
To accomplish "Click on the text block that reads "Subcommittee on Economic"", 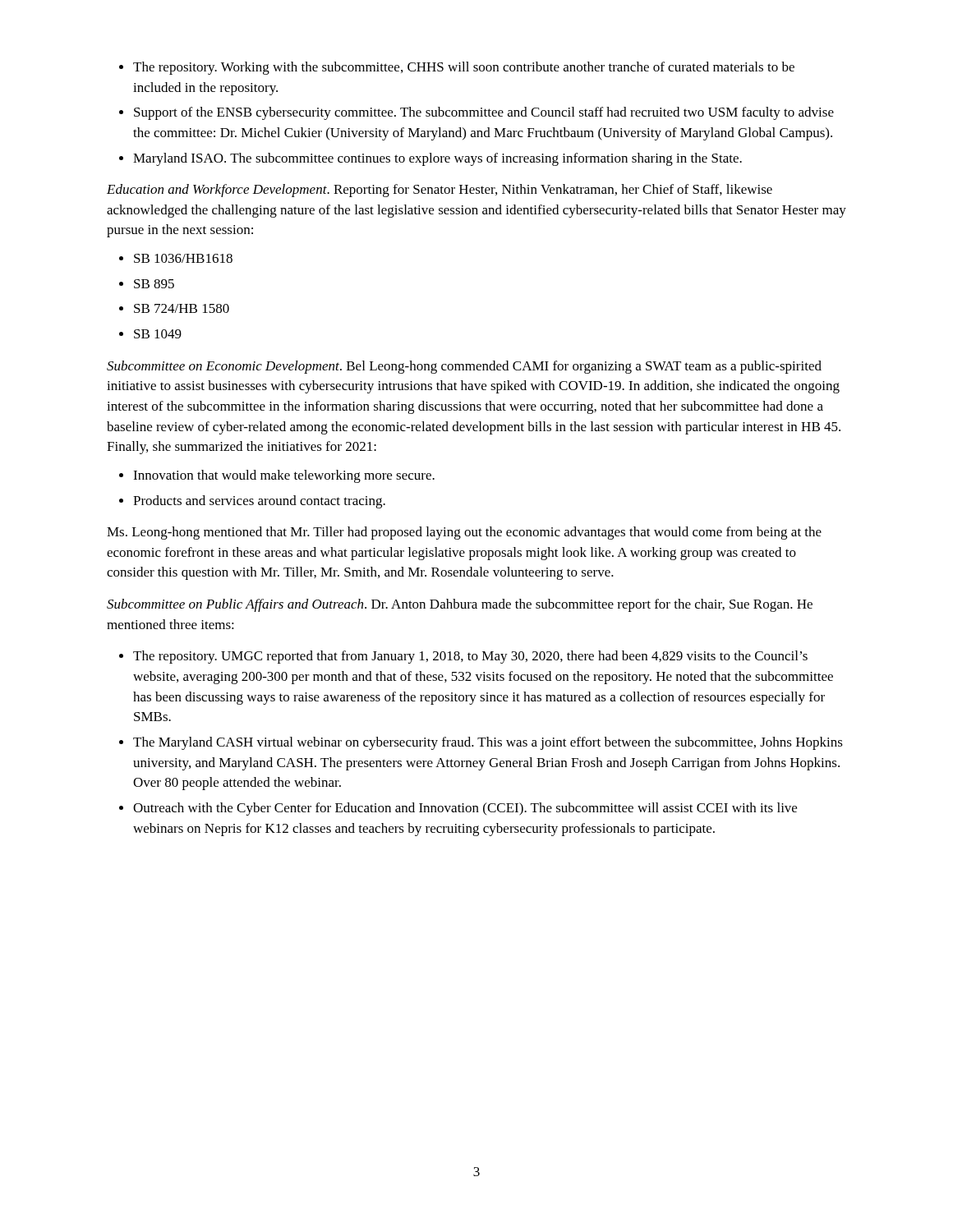I will point(476,434).
